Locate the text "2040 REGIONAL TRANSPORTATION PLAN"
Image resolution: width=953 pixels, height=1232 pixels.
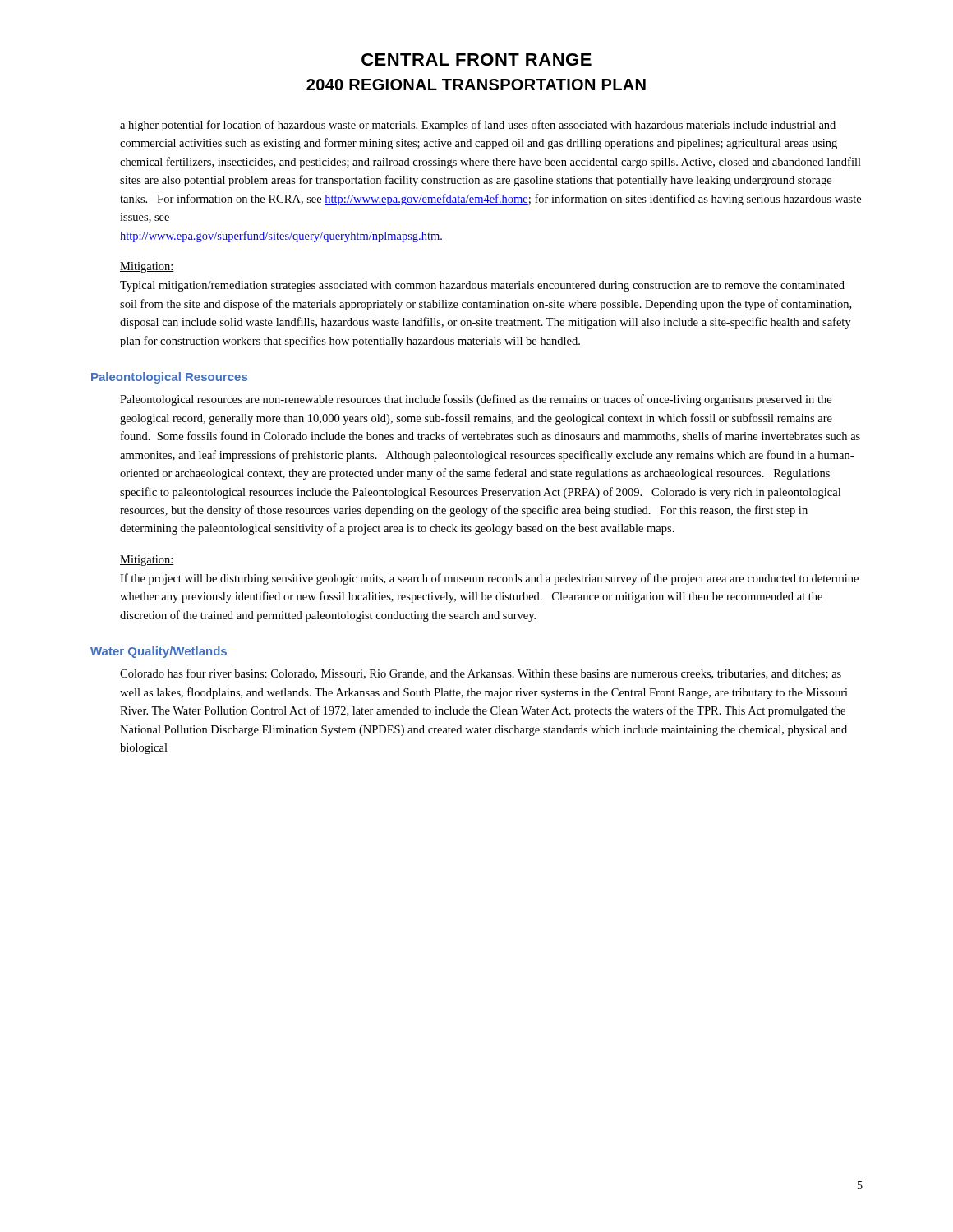point(476,85)
